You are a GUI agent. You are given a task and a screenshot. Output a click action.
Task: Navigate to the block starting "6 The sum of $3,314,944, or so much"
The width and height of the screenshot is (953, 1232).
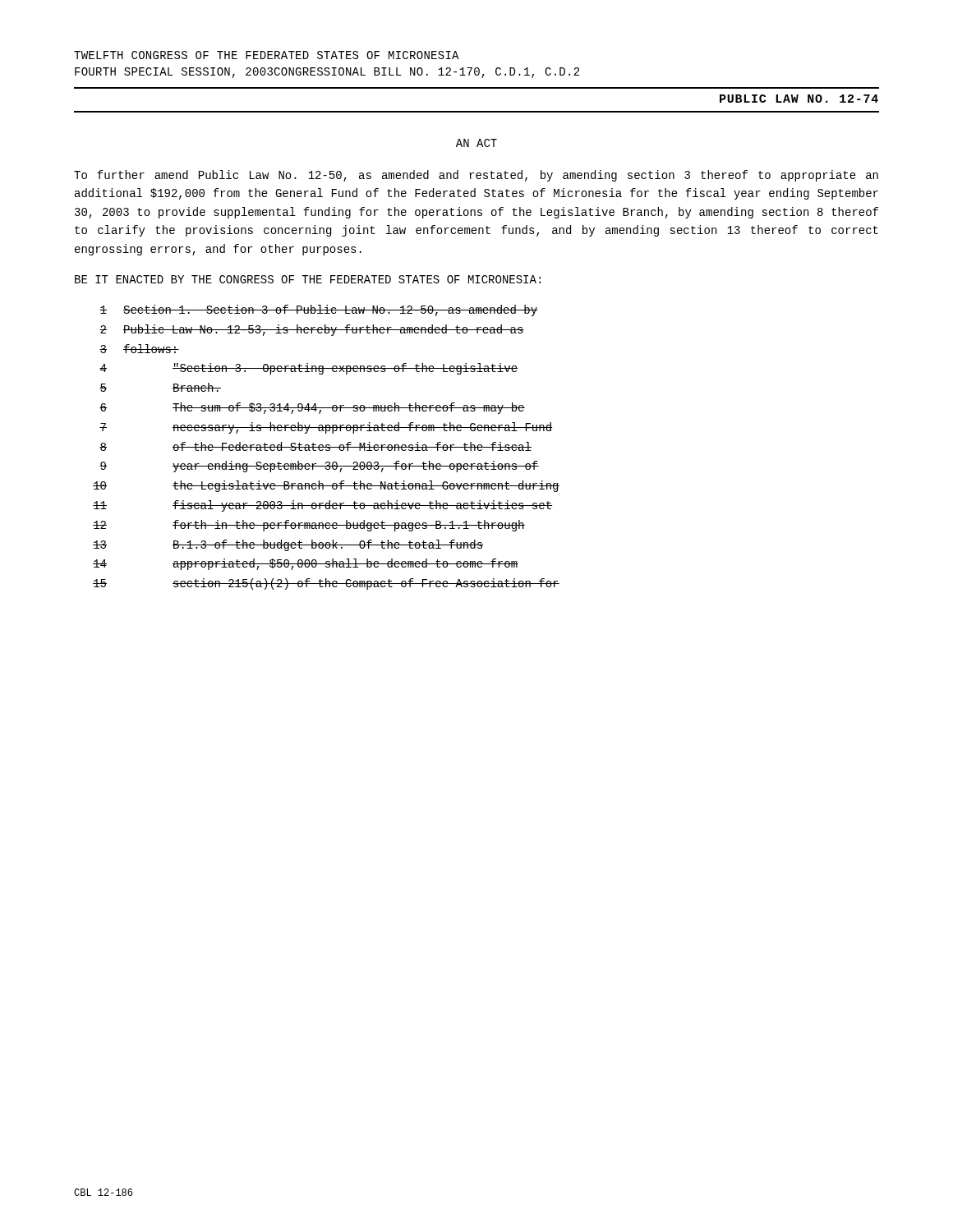476,409
